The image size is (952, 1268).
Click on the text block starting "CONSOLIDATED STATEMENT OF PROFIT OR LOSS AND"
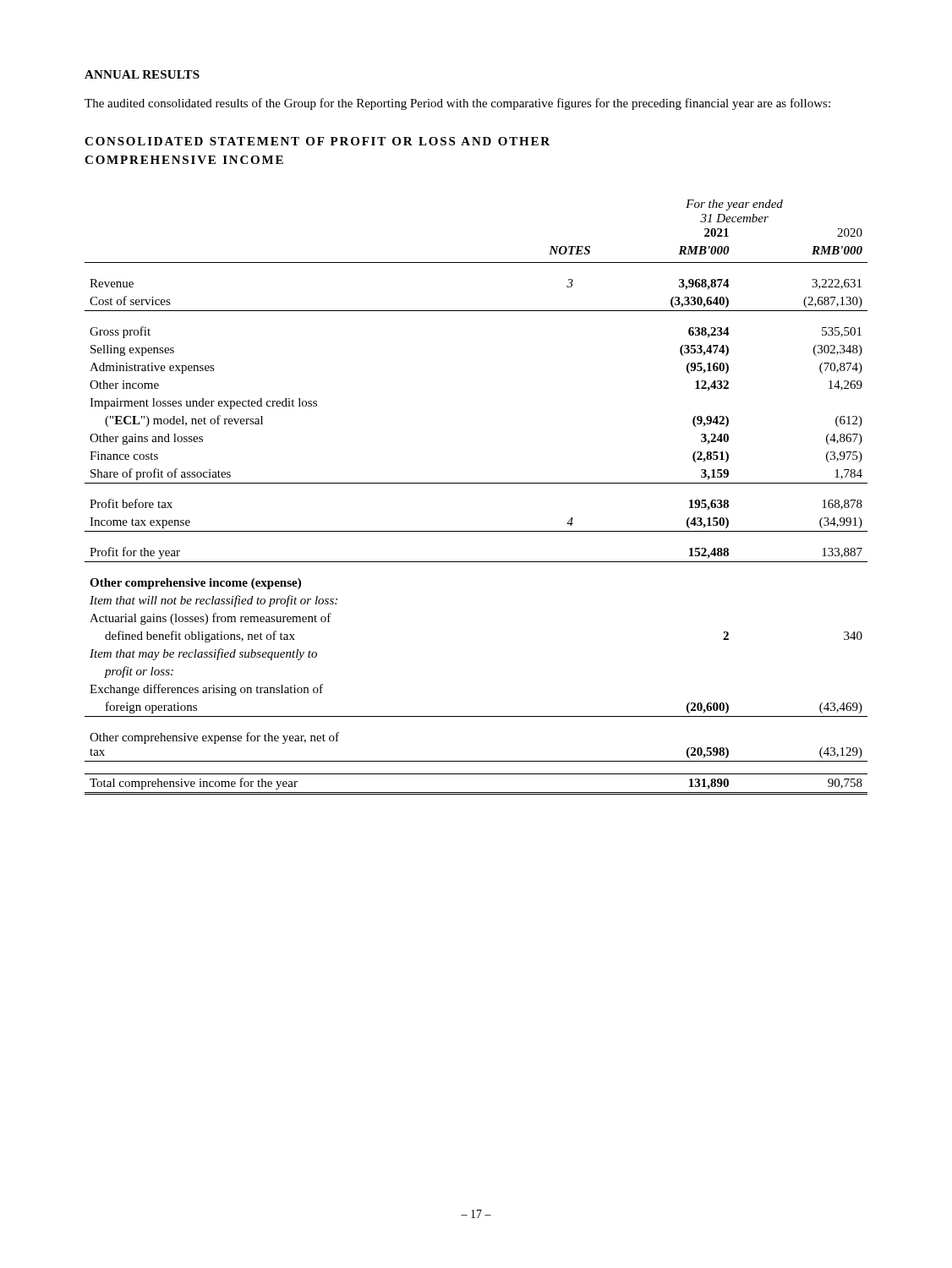pyautogui.click(x=318, y=150)
